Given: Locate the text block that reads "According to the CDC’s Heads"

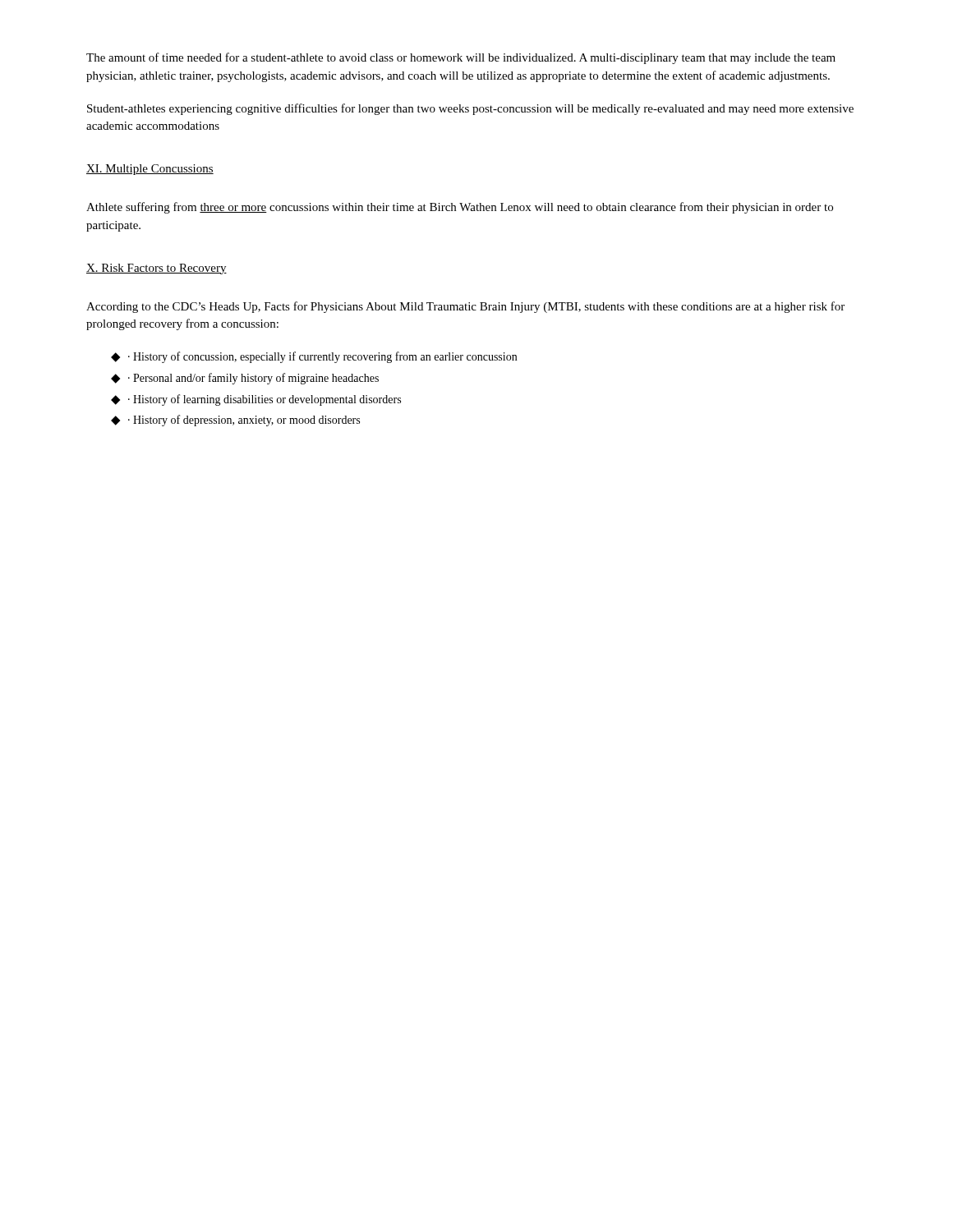Looking at the screenshot, I should tap(465, 315).
